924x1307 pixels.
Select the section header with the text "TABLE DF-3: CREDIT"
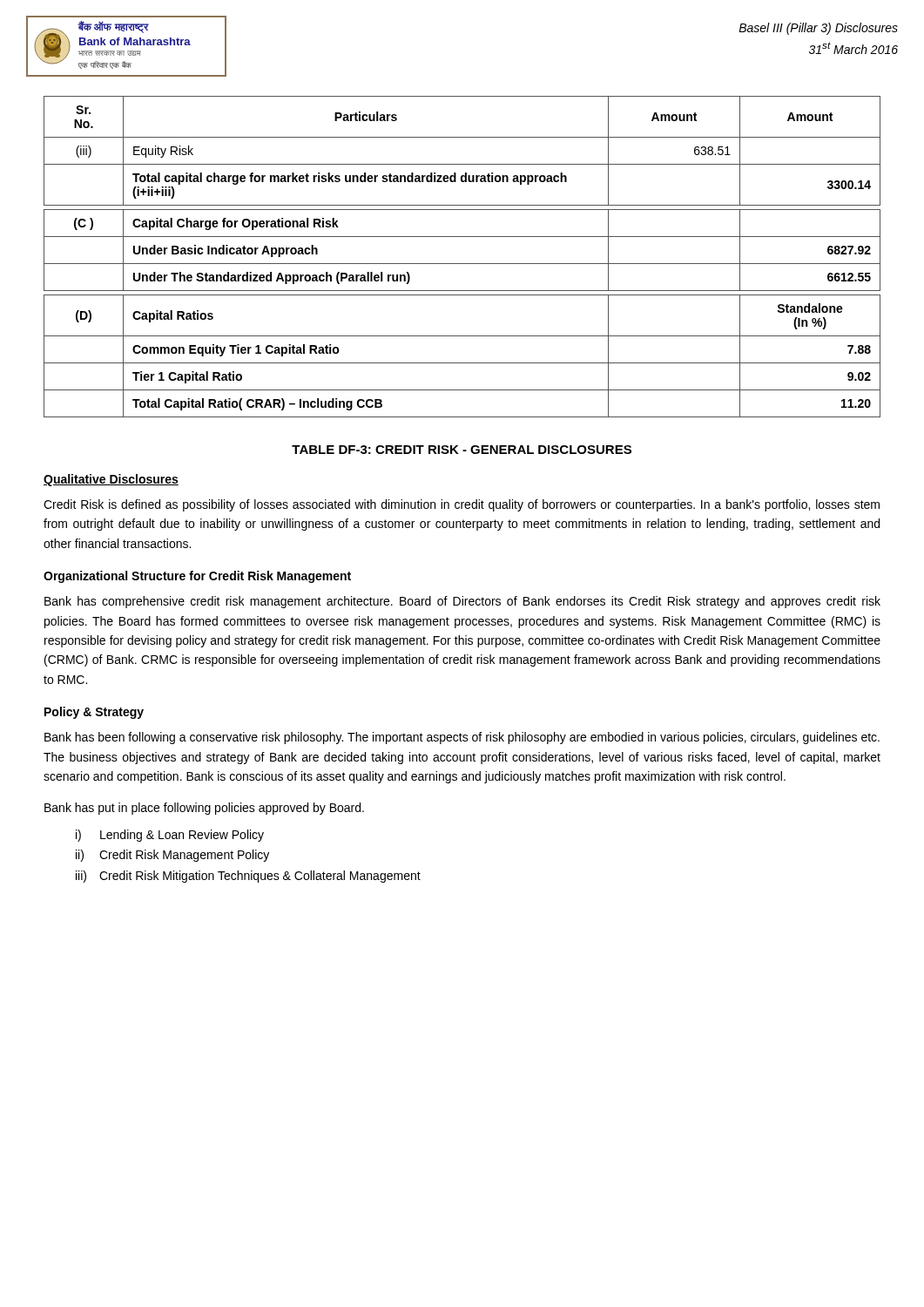(x=462, y=449)
